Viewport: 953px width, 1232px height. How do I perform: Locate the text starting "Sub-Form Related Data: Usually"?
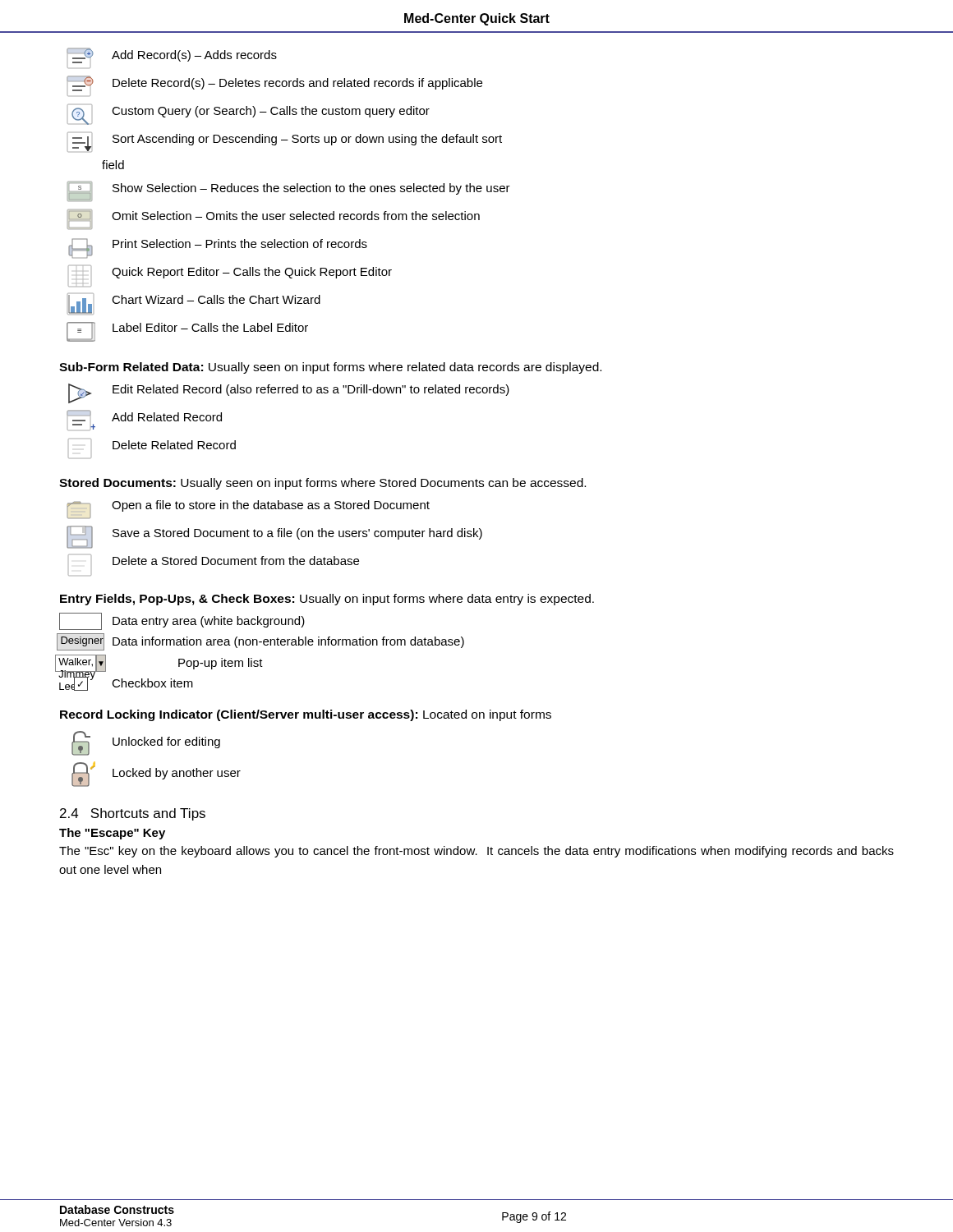331,366
